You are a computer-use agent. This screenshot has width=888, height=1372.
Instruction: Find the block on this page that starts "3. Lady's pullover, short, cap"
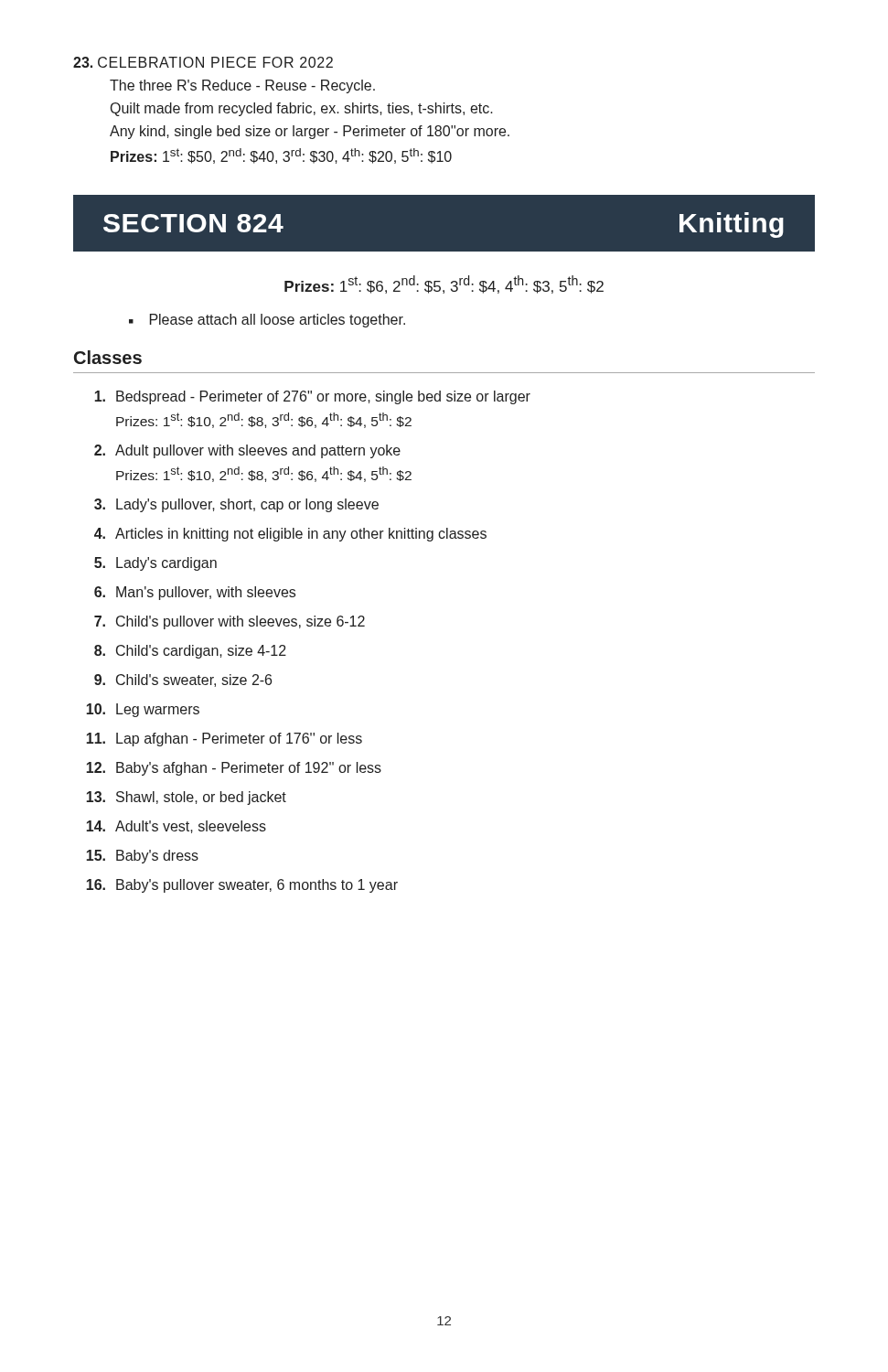(236, 505)
